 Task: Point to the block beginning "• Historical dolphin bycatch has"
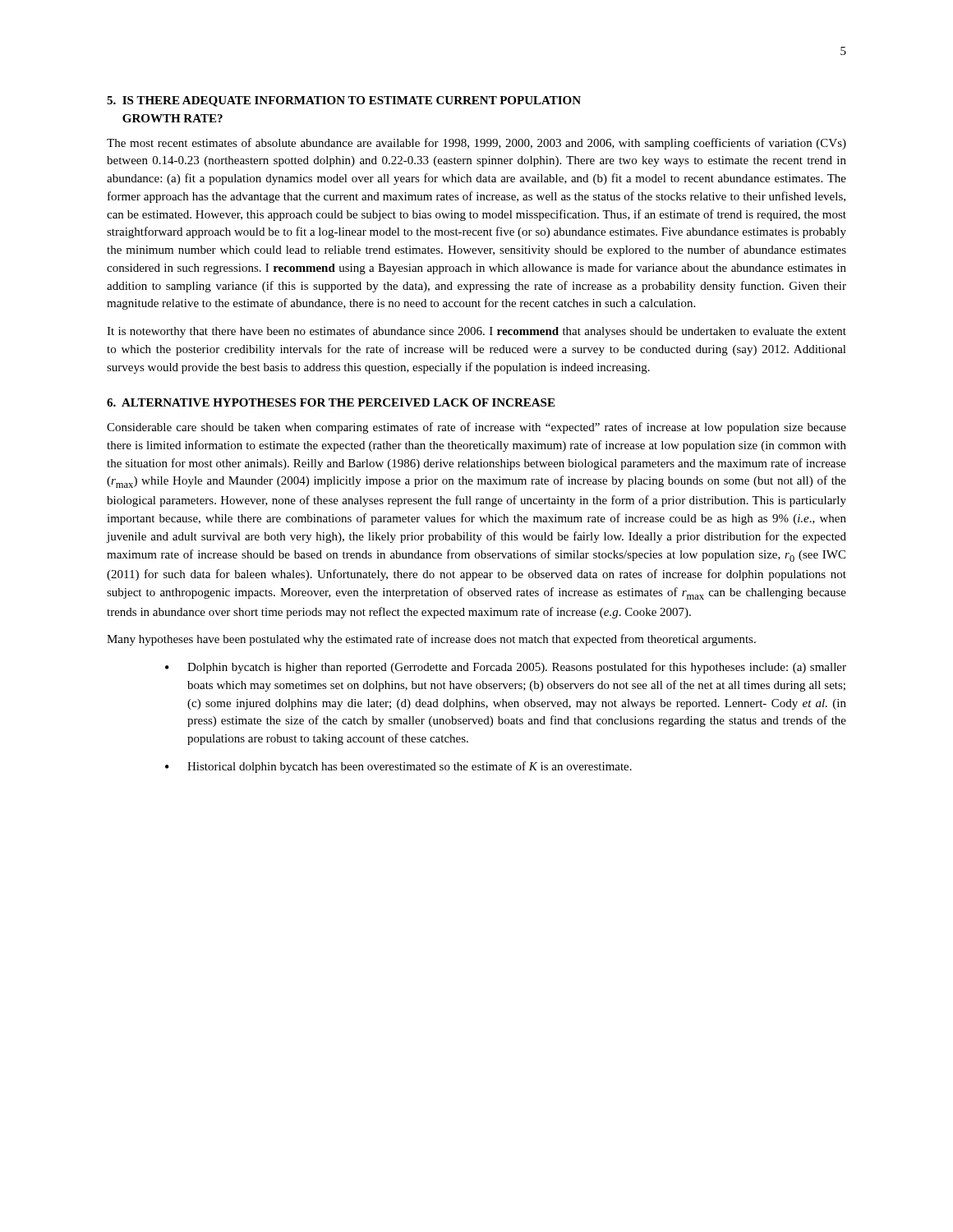tap(493, 768)
